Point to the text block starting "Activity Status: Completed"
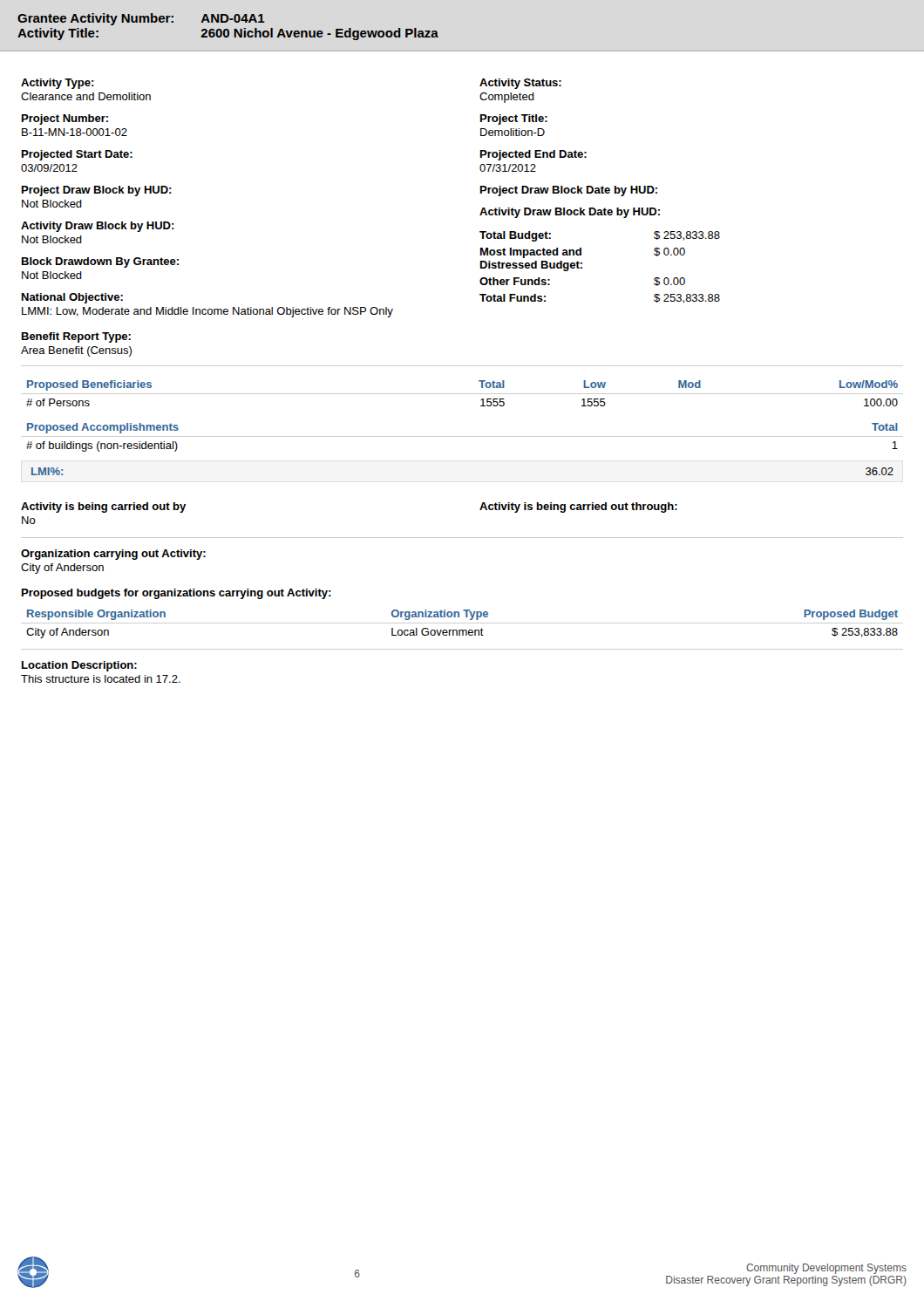Viewport: 924px width, 1308px height. pos(520,84)
